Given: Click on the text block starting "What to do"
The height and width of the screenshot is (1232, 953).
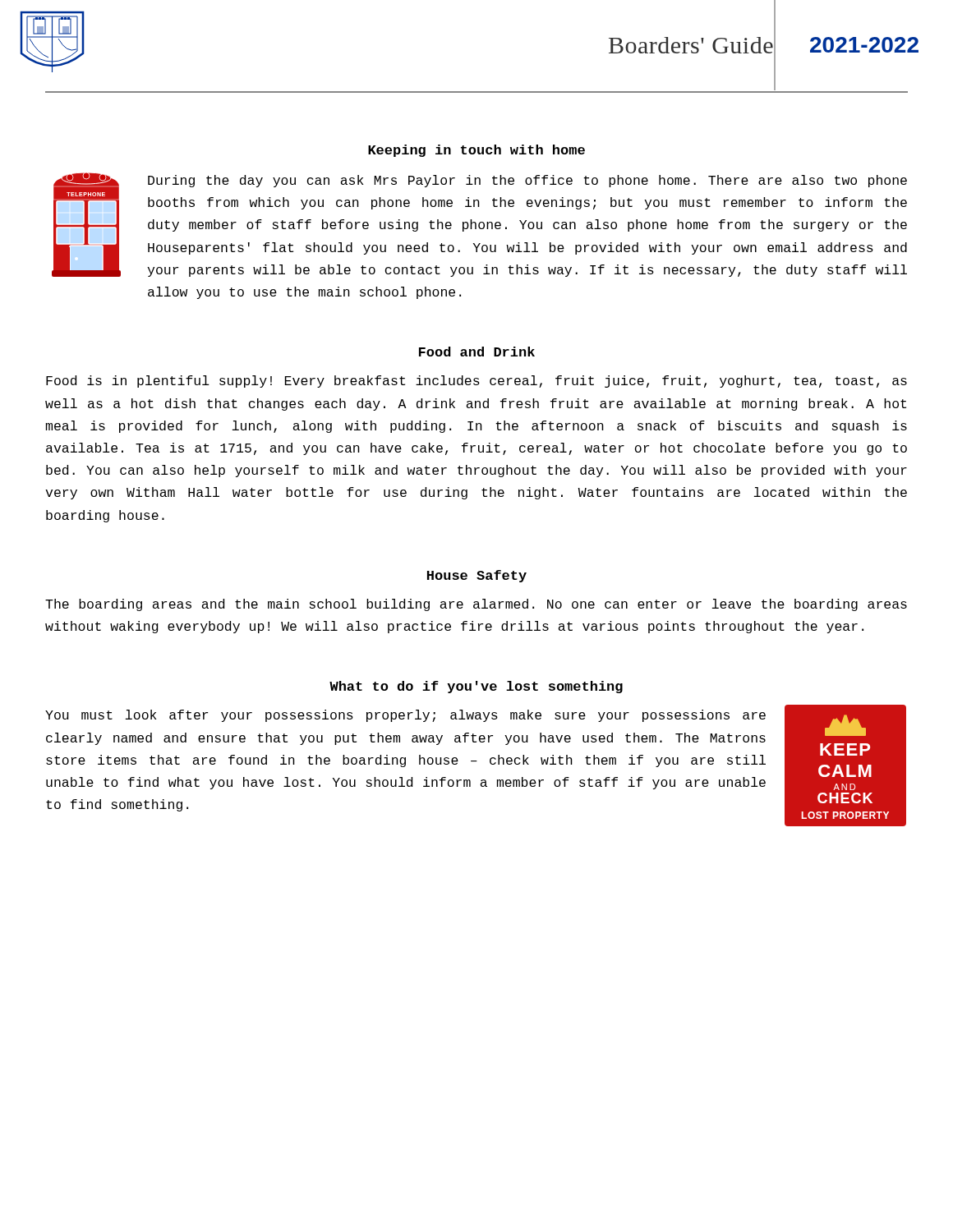Looking at the screenshot, I should [x=476, y=687].
